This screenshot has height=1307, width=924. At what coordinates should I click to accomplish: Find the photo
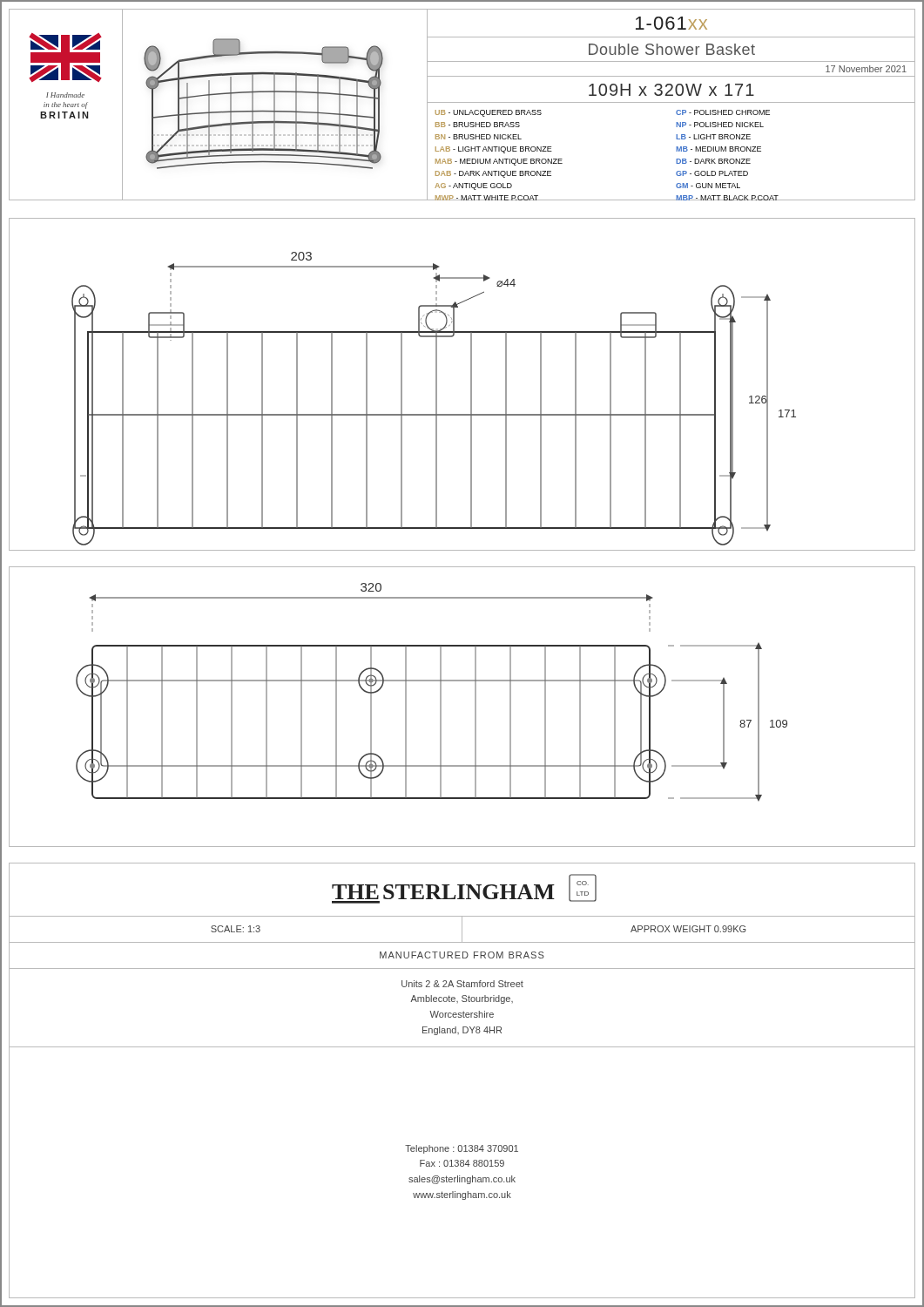274,105
